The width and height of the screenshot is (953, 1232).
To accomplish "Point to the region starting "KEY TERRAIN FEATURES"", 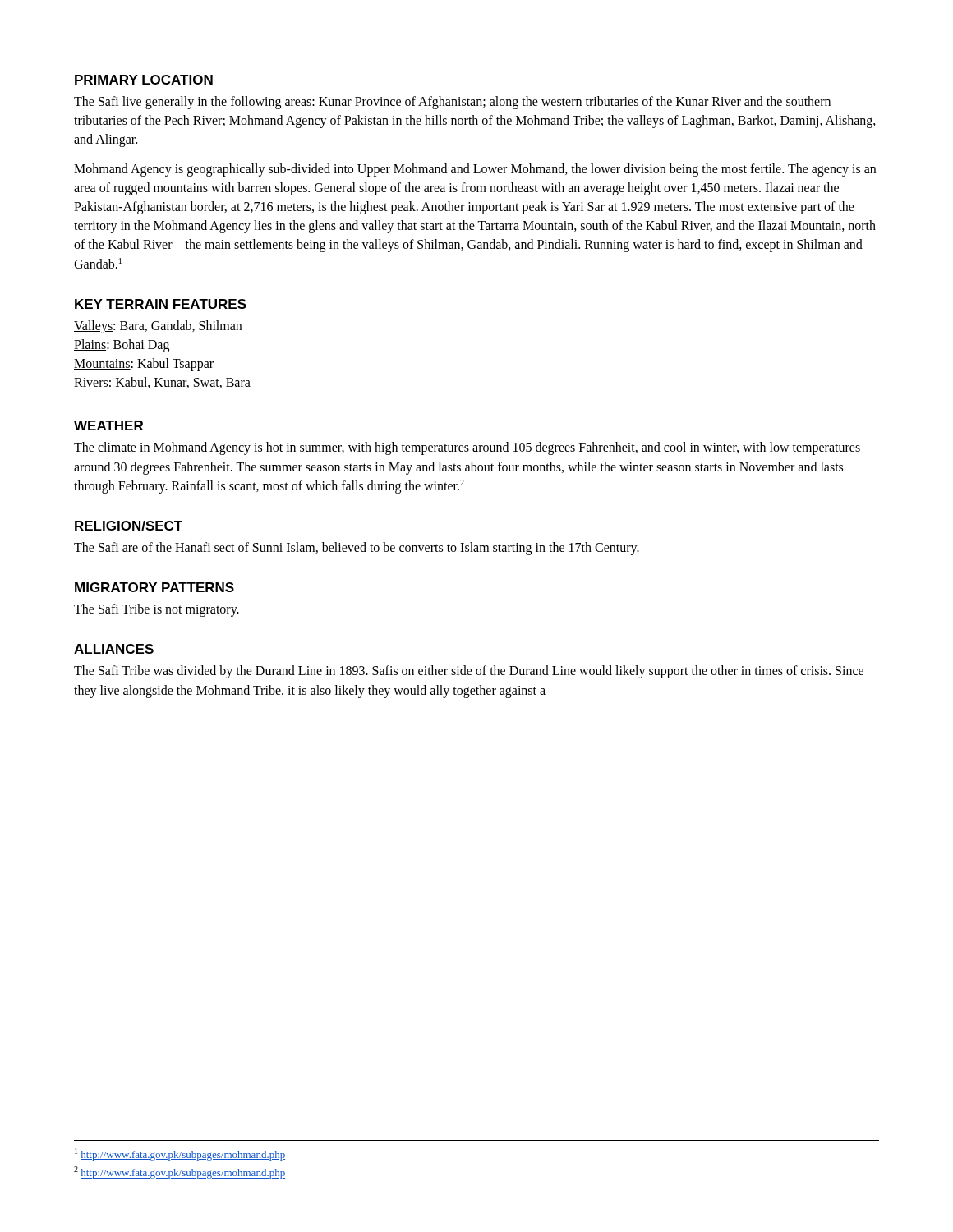I will tap(160, 304).
